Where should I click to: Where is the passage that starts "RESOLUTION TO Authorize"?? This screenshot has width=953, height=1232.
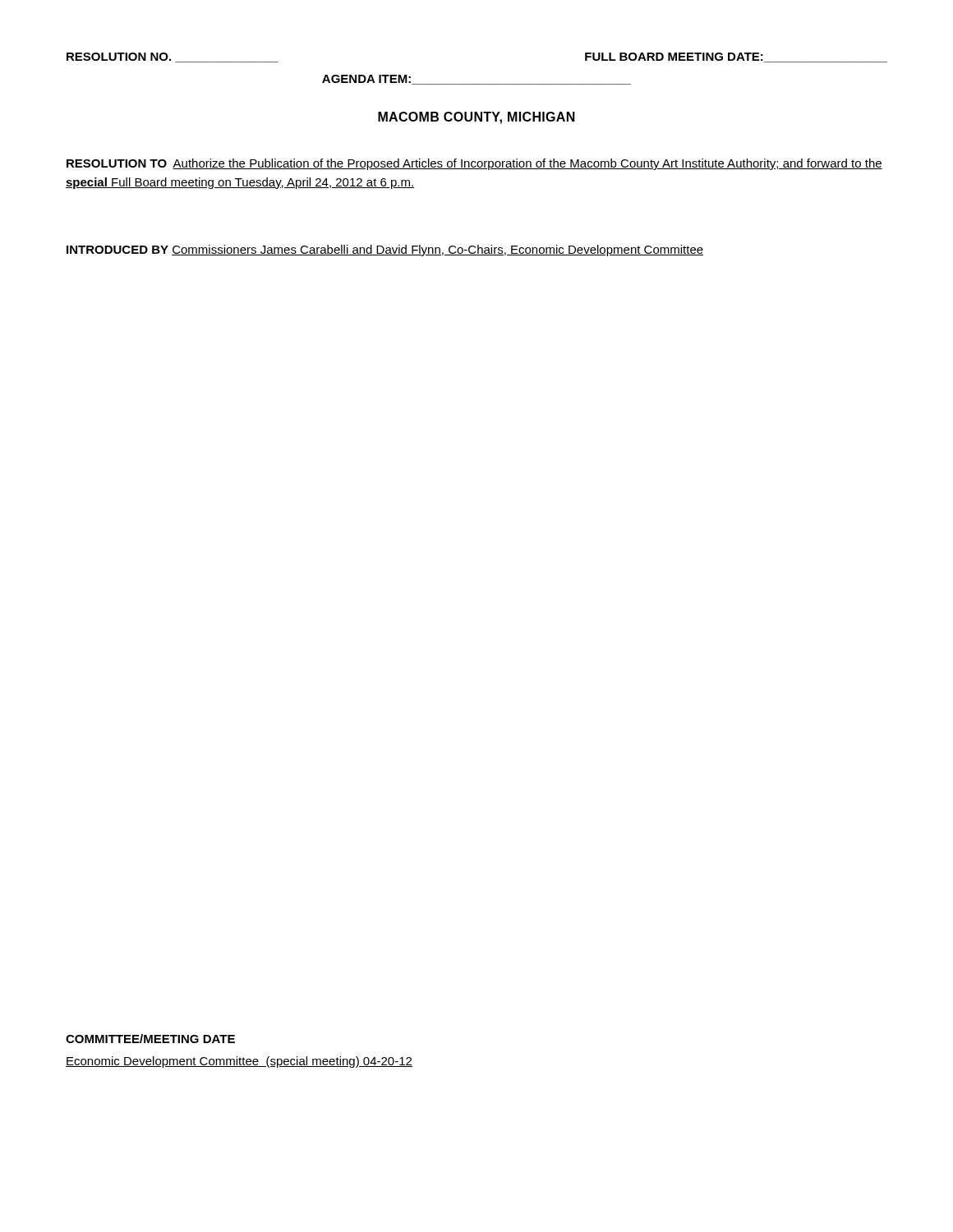click(x=474, y=172)
